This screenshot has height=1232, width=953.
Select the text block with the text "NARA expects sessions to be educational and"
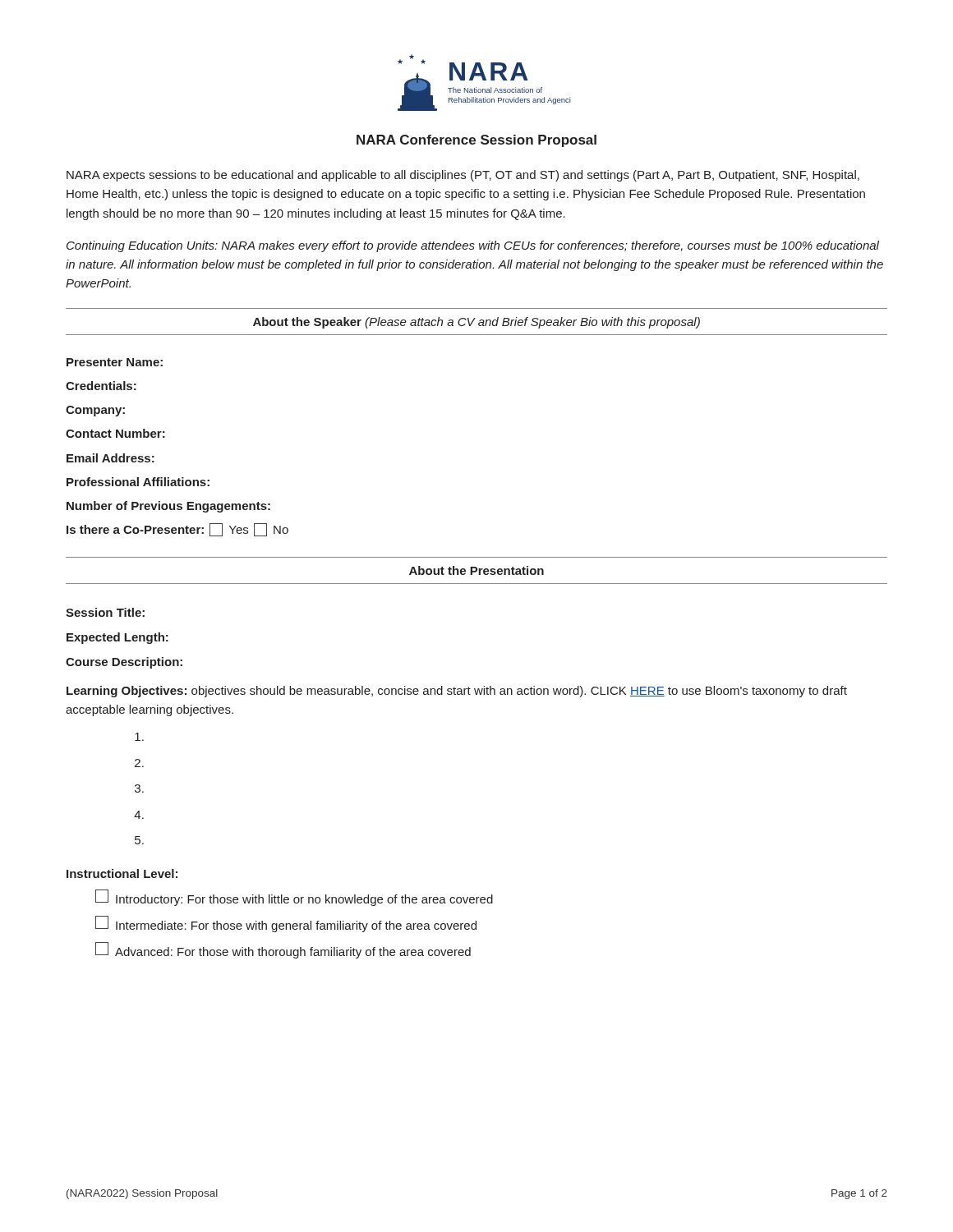[466, 194]
